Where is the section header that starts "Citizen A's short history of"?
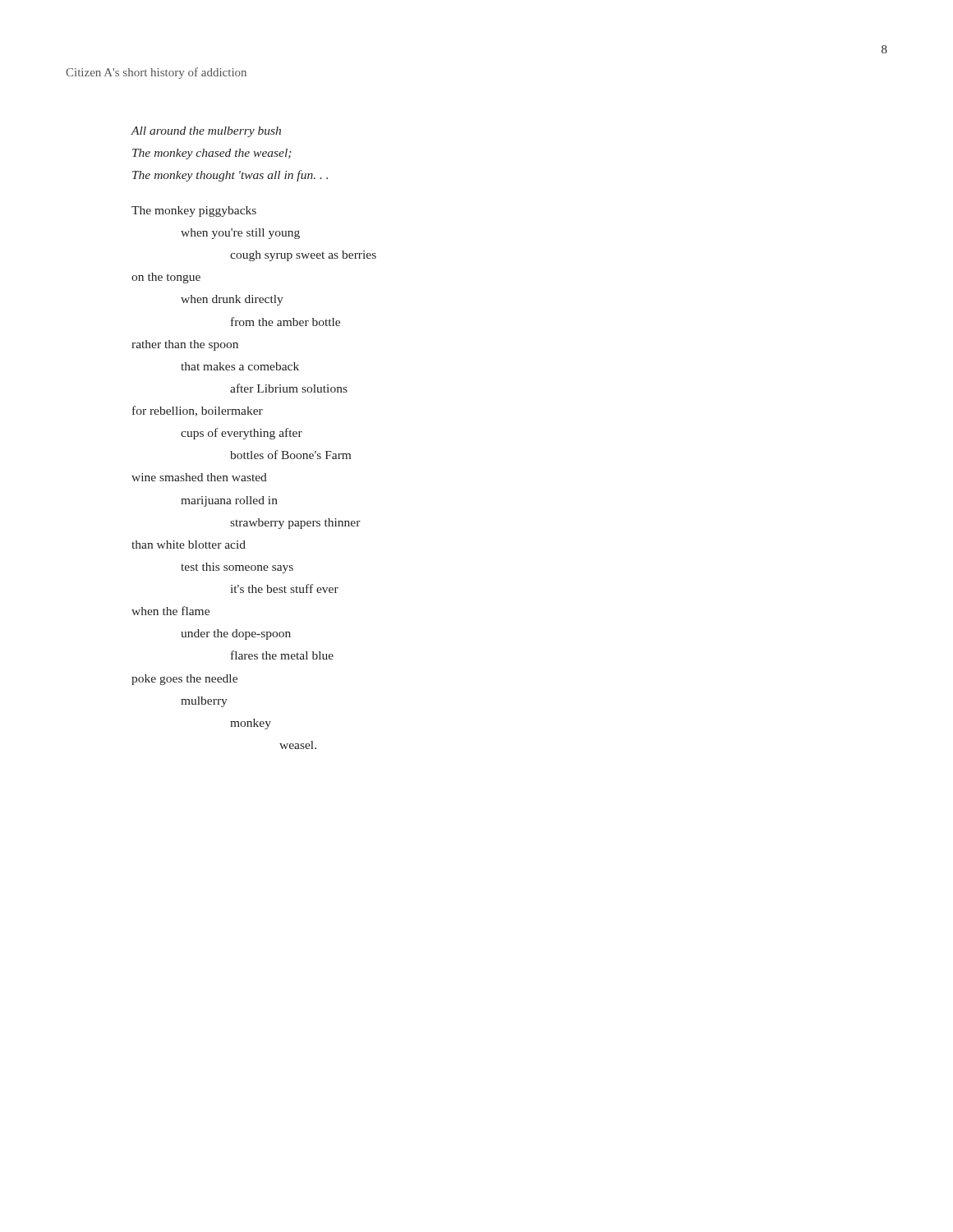The width and height of the screenshot is (953, 1232). pos(156,72)
